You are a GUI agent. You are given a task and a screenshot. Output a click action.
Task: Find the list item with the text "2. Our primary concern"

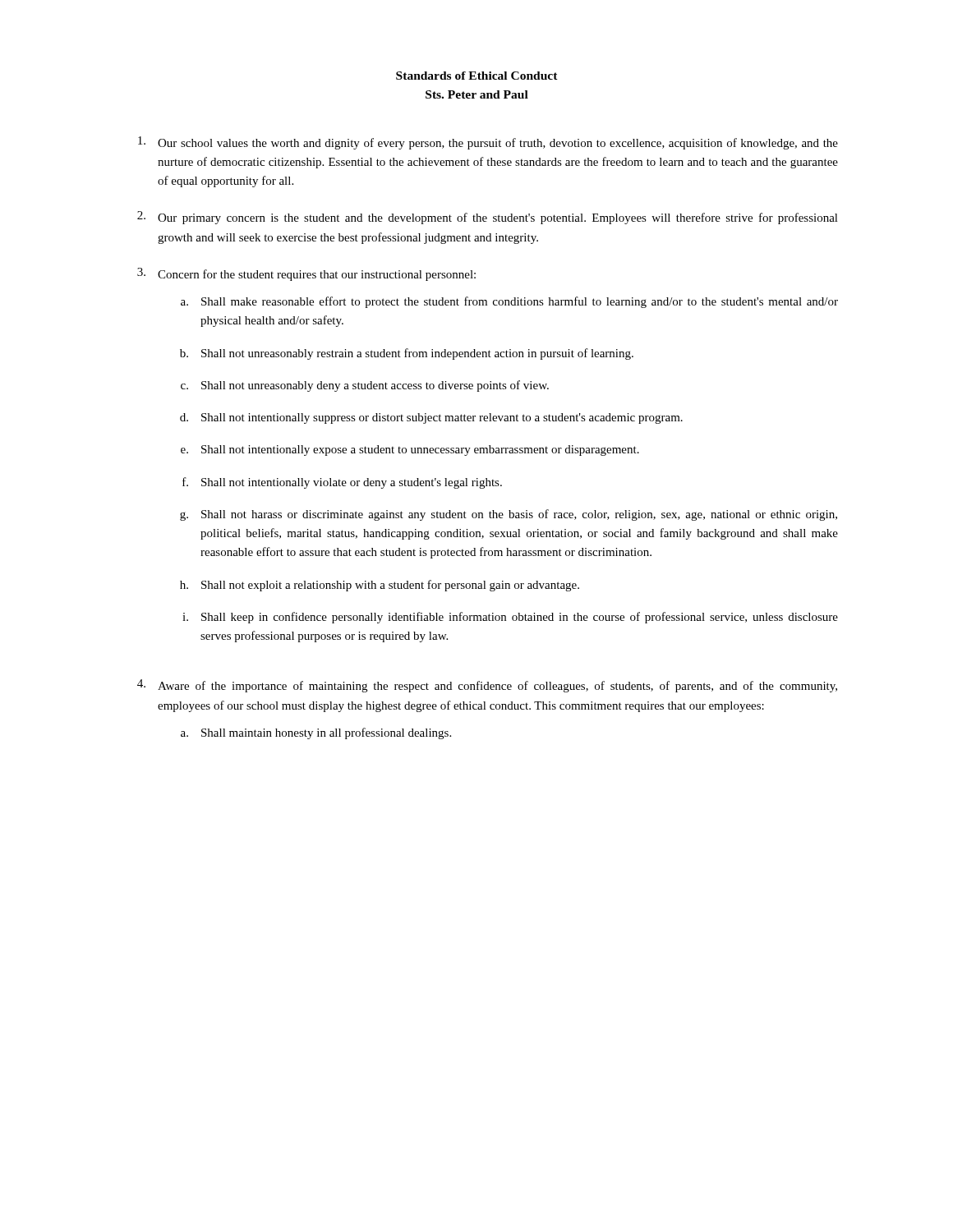pyautogui.click(x=476, y=228)
